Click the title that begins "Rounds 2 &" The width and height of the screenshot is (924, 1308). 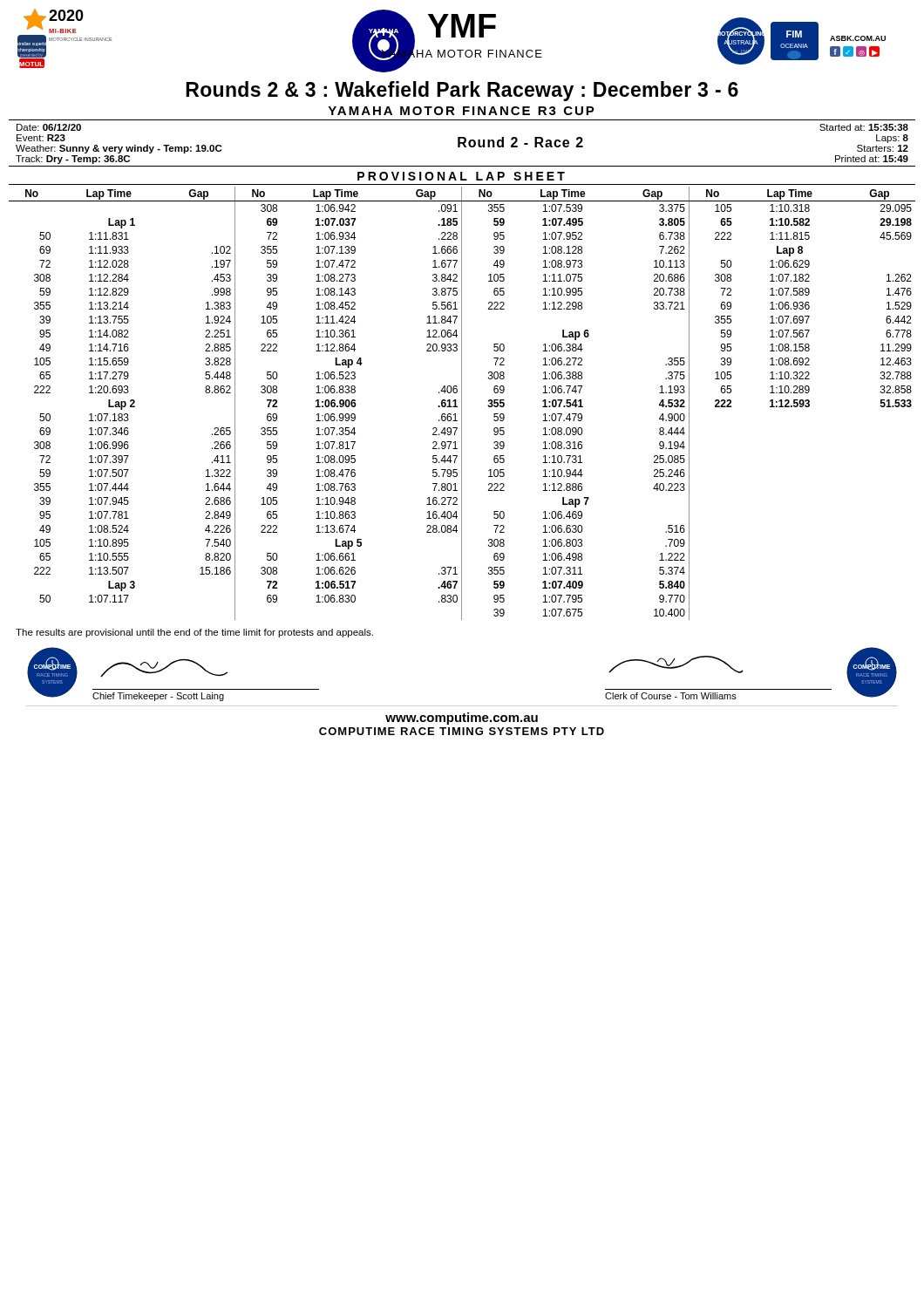(462, 90)
